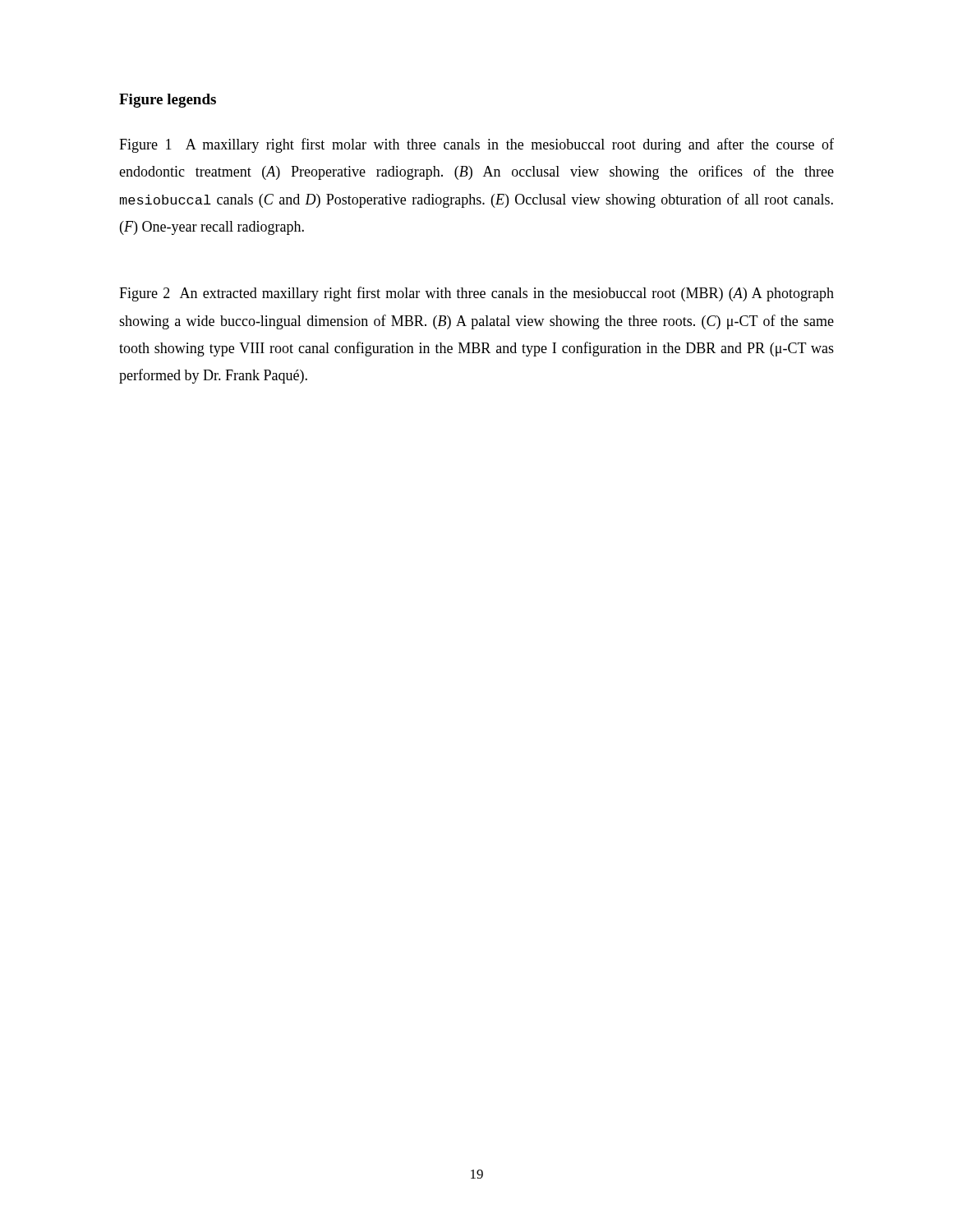
Task: Locate the text starting "Figure 2 An extracted maxillary right first"
Action: point(476,335)
